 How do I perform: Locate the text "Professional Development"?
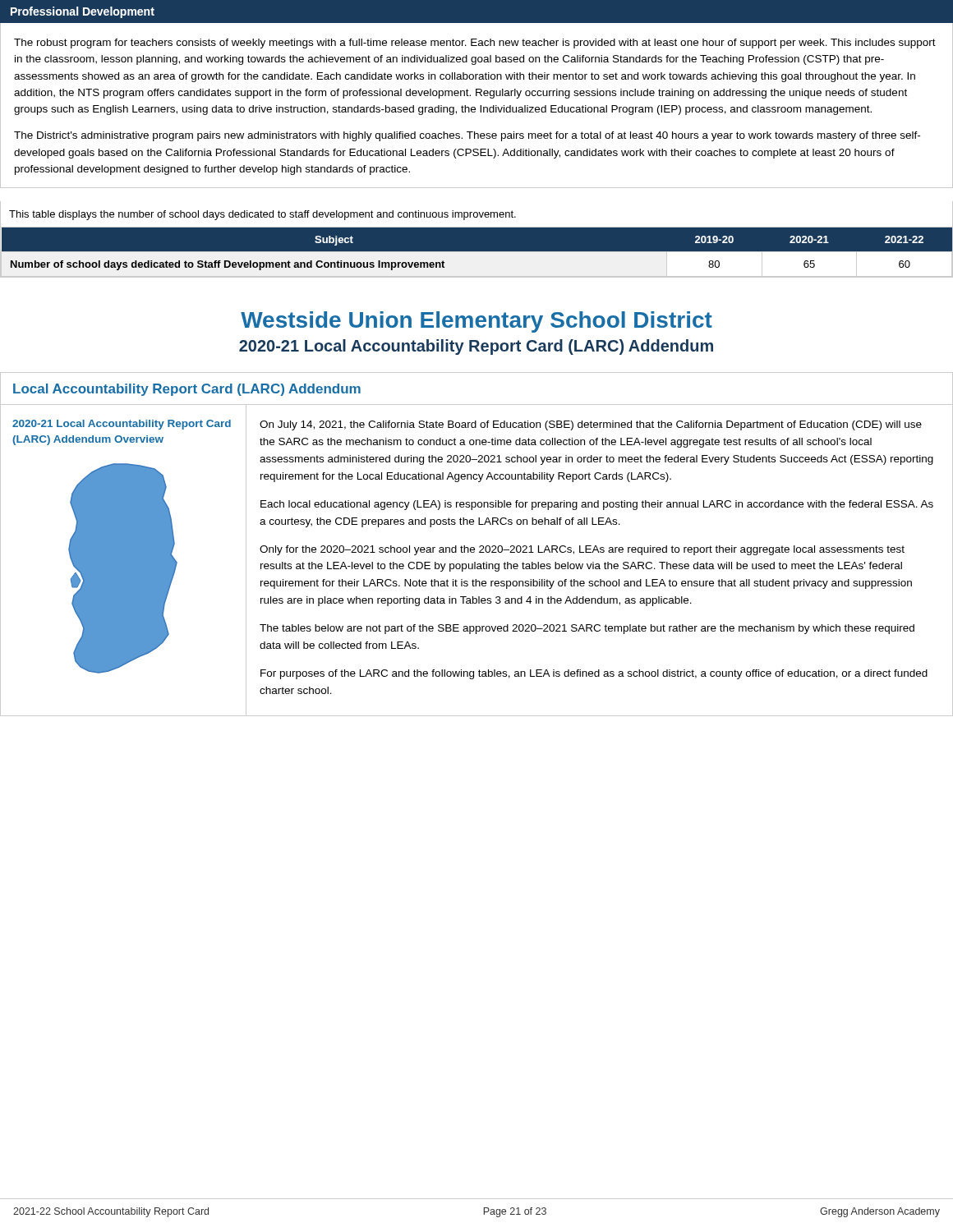click(82, 12)
